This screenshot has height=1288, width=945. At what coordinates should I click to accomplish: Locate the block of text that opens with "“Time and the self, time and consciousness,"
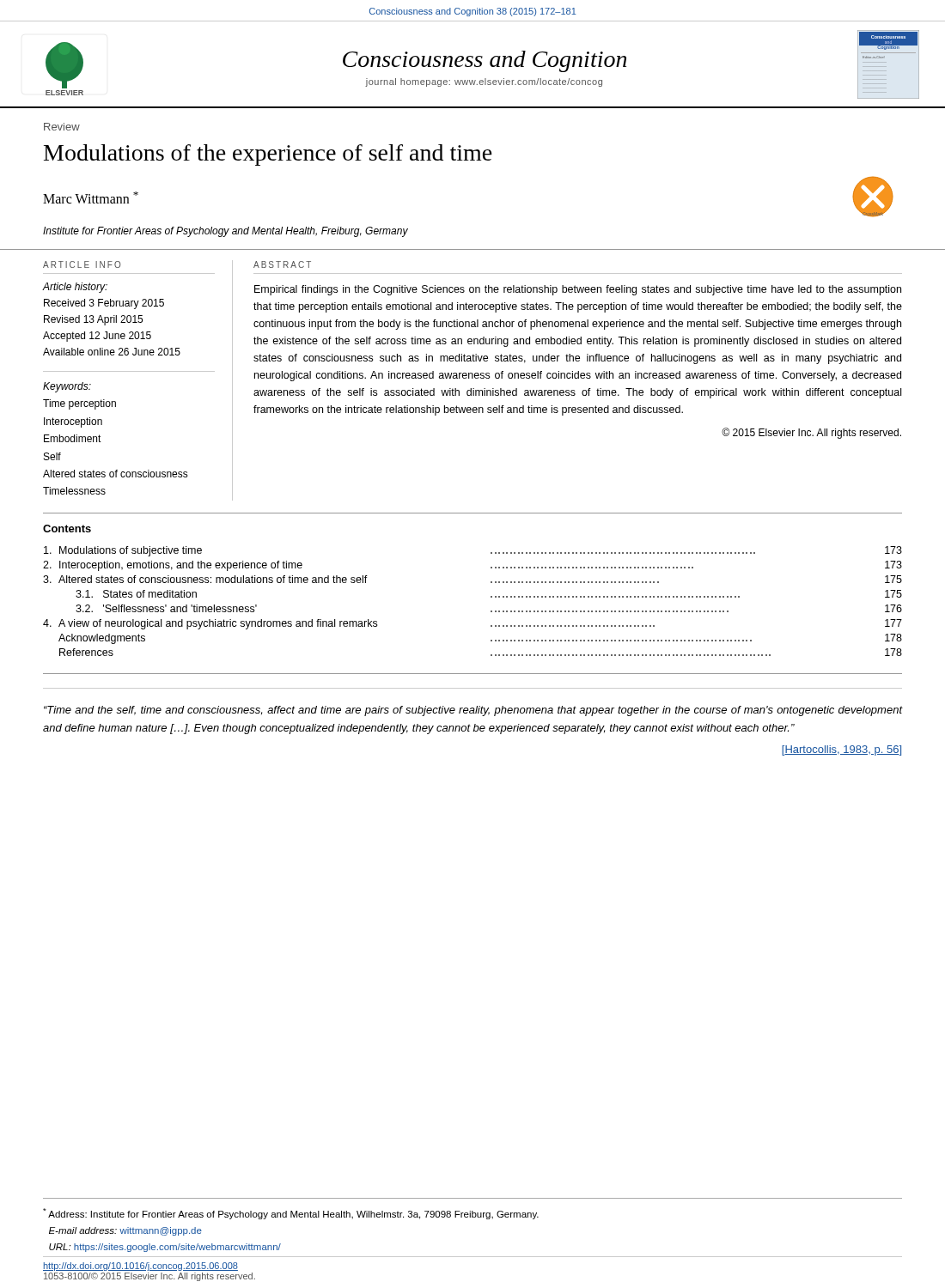pos(472,719)
